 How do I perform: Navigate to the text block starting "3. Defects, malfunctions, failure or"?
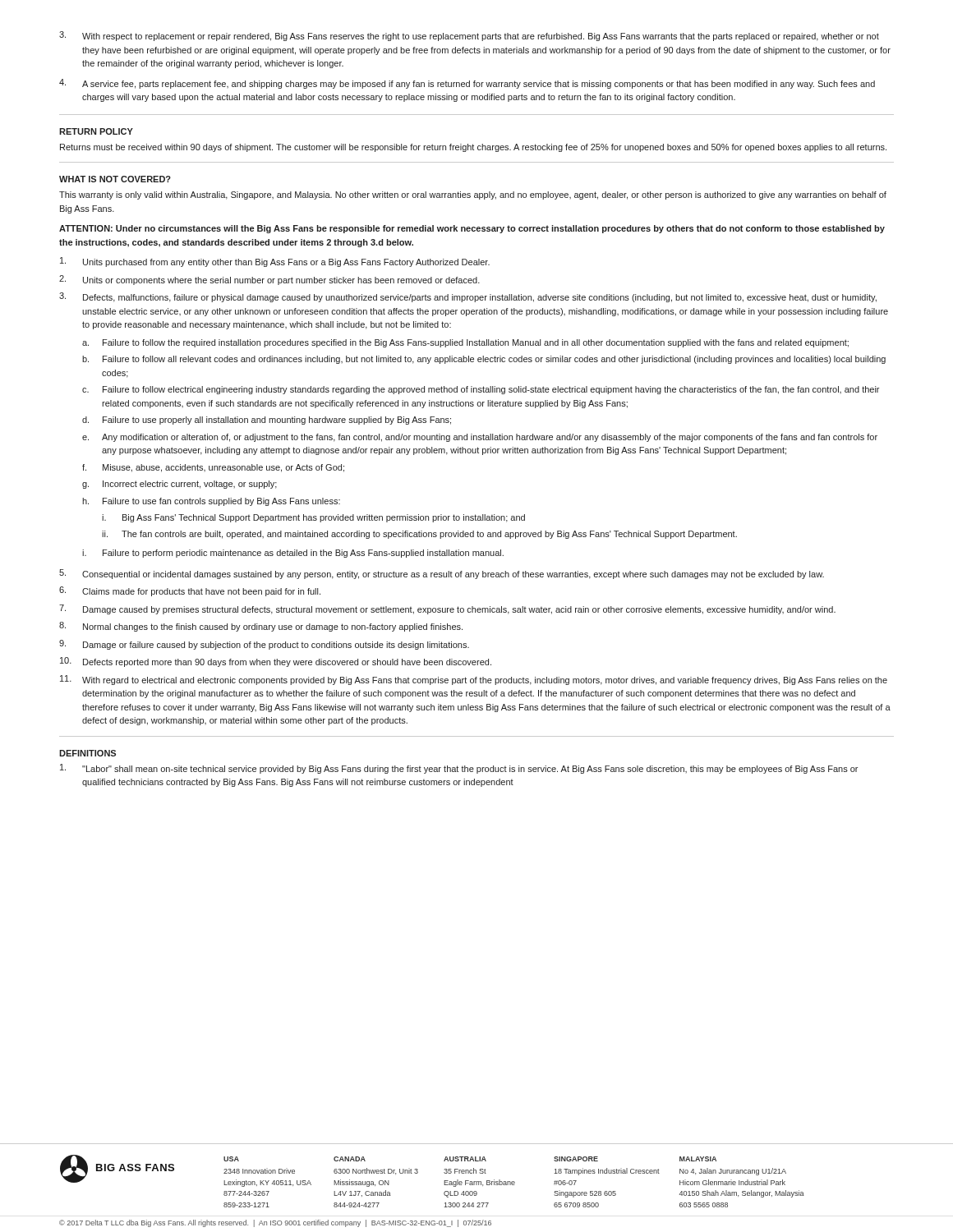tap(476, 427)
